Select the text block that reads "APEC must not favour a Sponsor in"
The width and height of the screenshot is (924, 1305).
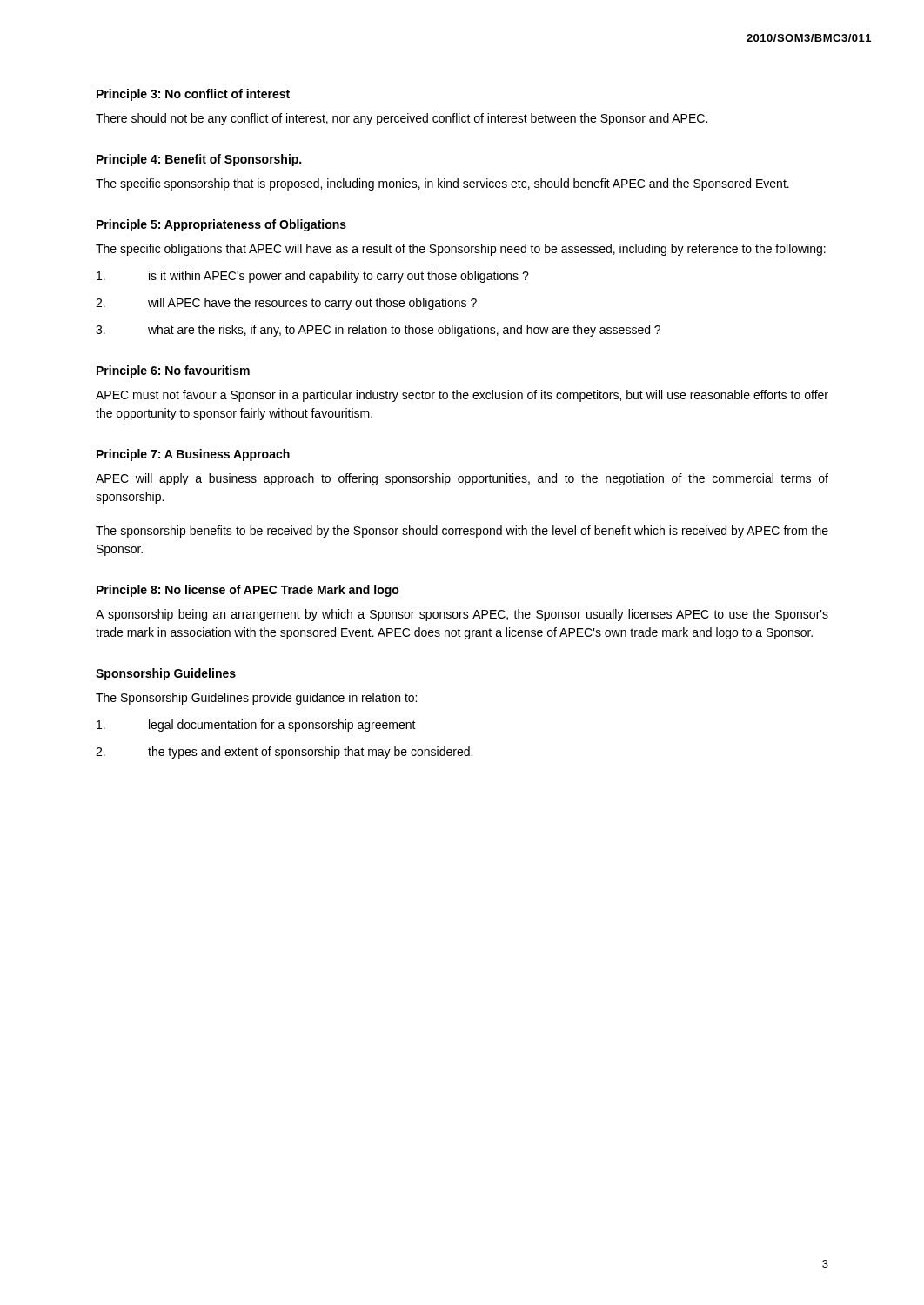click(x=462, y=404)
